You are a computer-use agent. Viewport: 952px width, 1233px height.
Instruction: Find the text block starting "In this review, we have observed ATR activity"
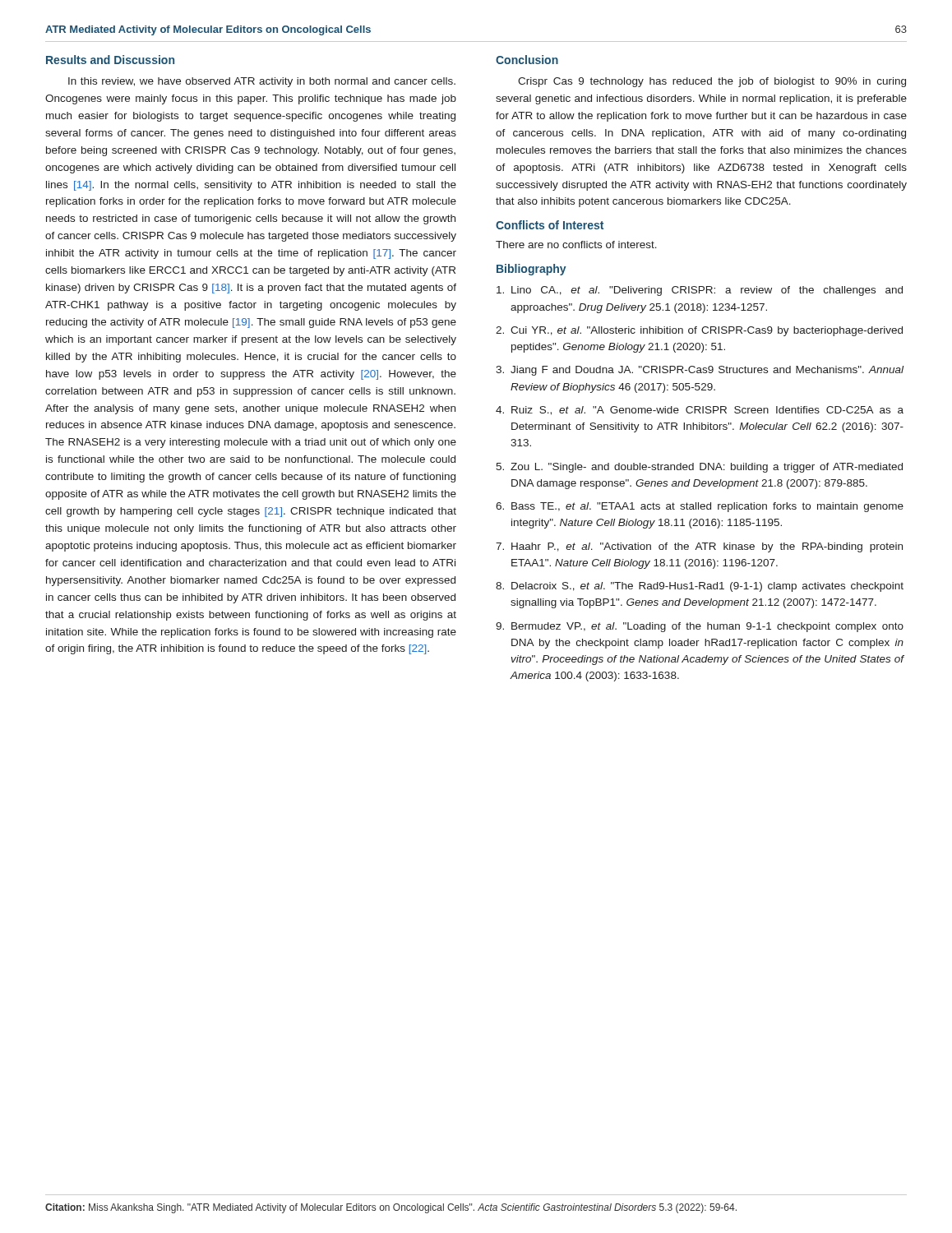click(x=251, y=366)
